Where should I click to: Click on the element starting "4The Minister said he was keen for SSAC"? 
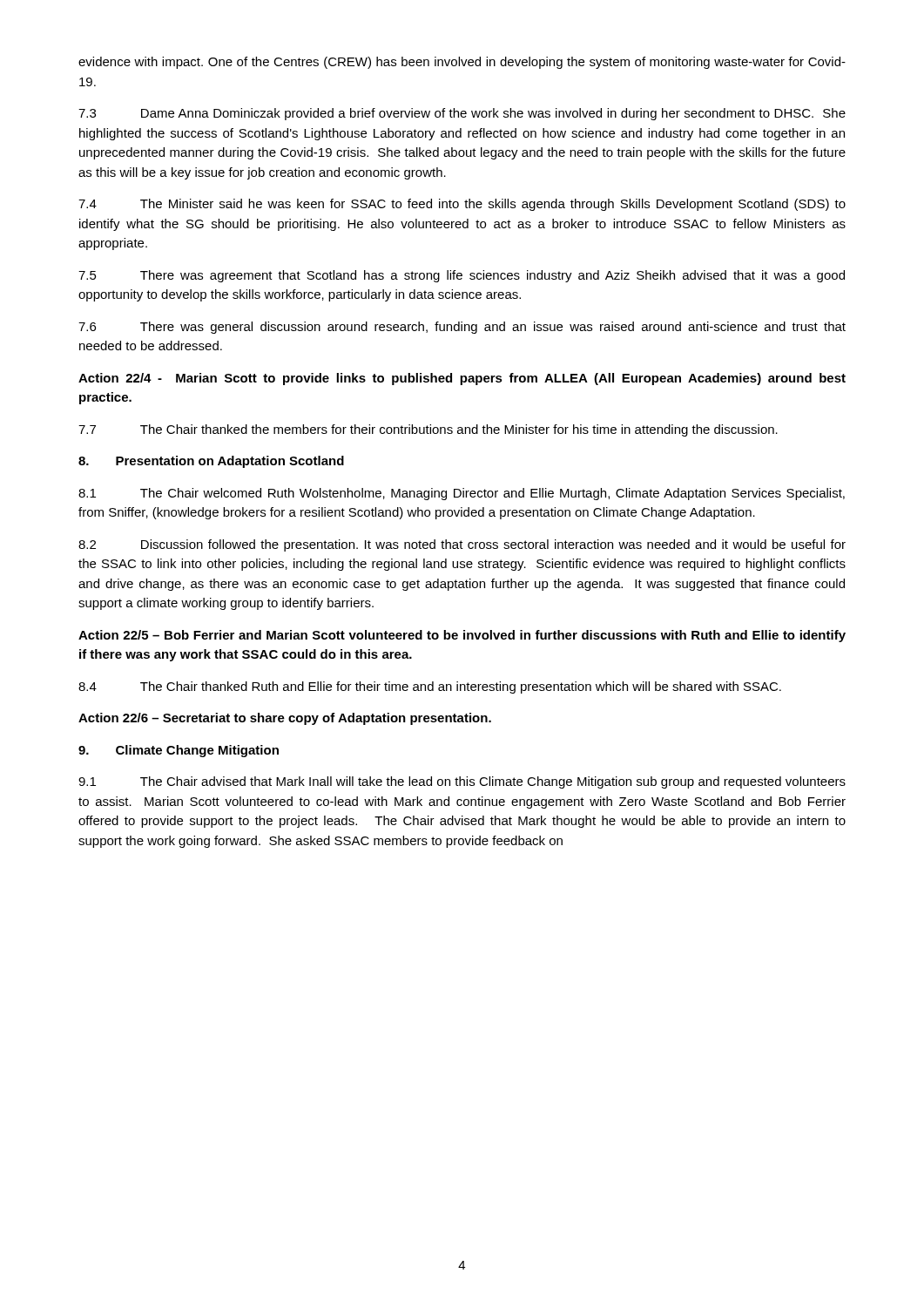click(x=462, y=223)
